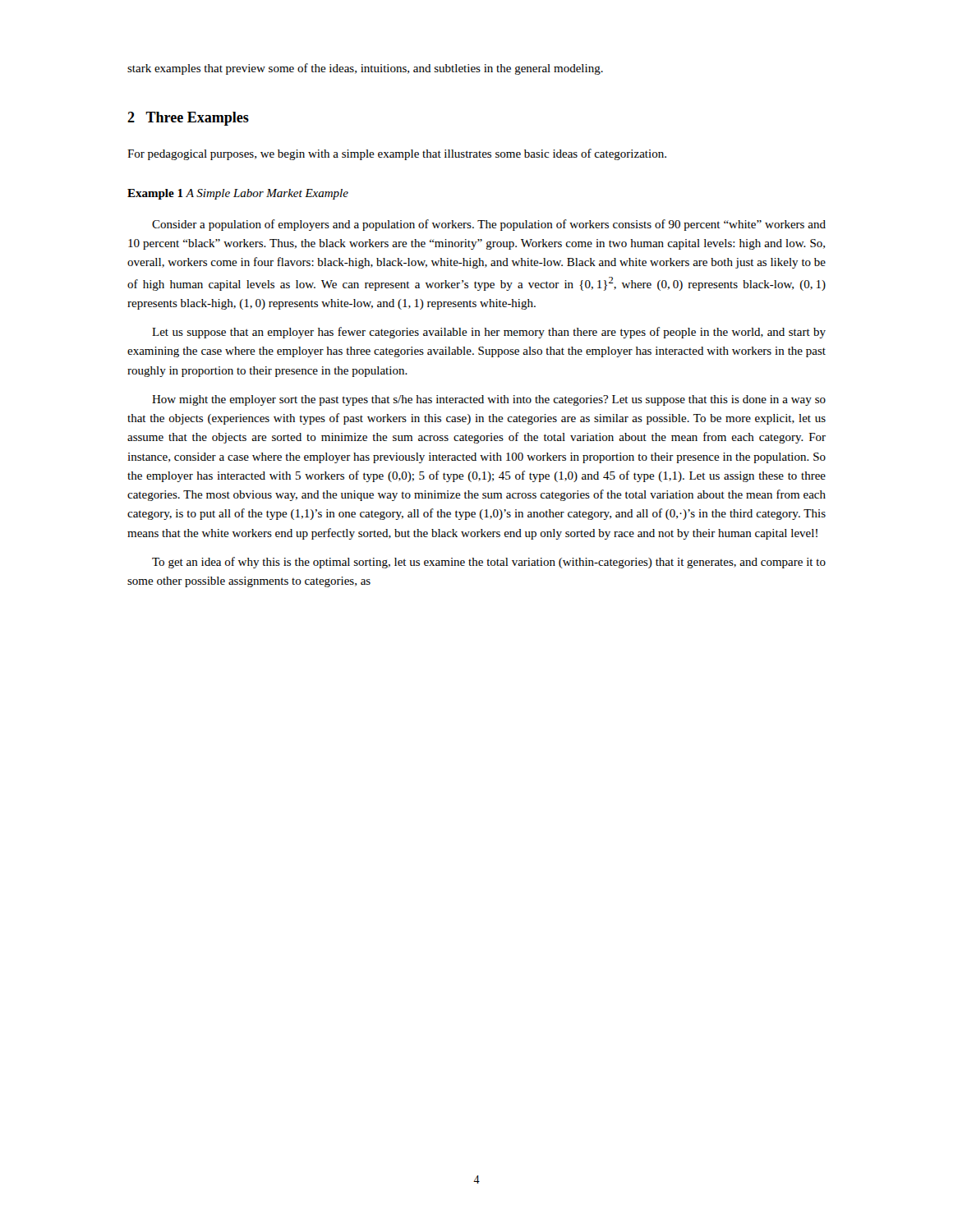Viewport: 953px width, 1232px height.
Task: Find the text block with the text "To get an idea"
Action: [x=476, y=571]
